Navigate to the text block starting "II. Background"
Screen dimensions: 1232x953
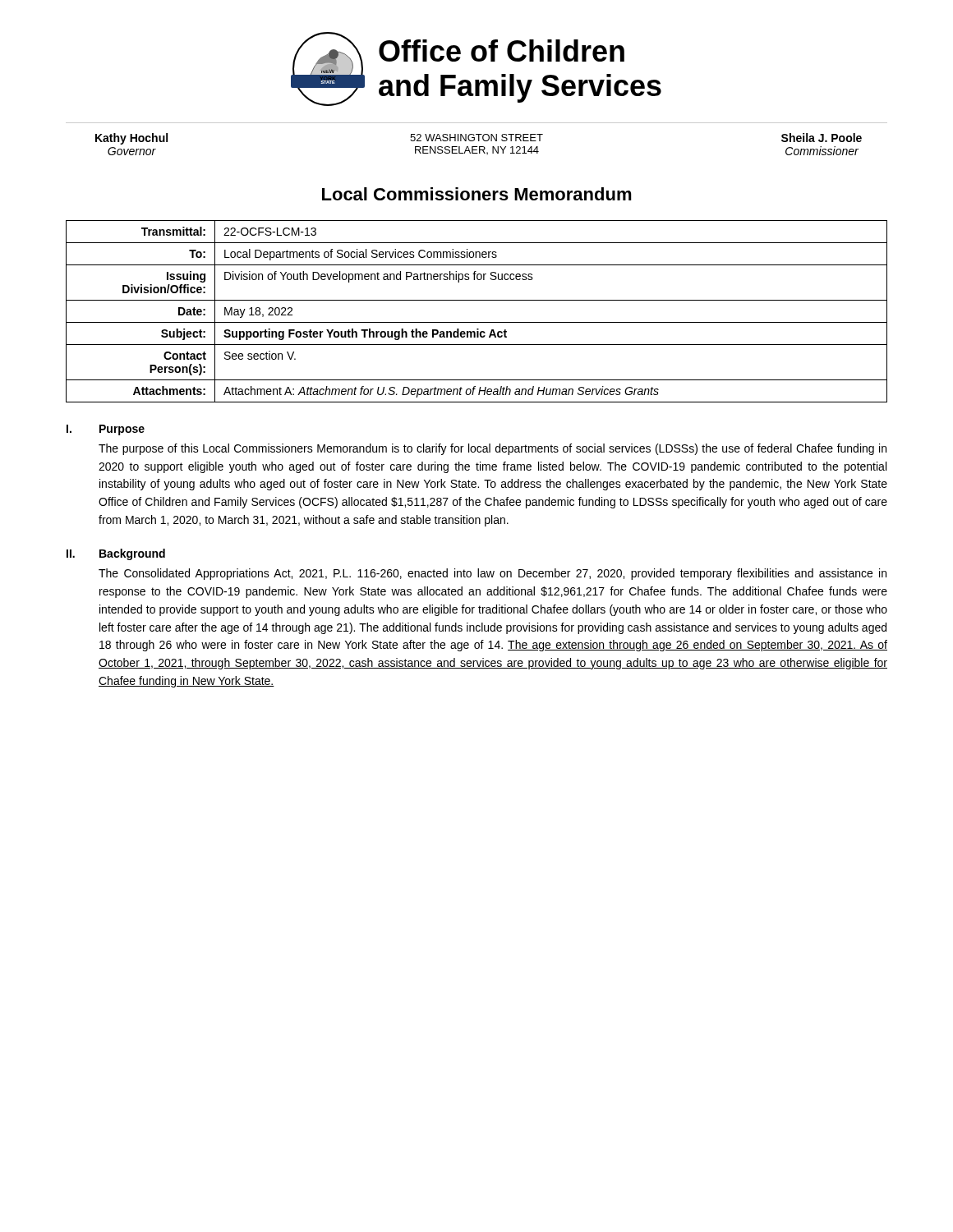coord(116,554)
